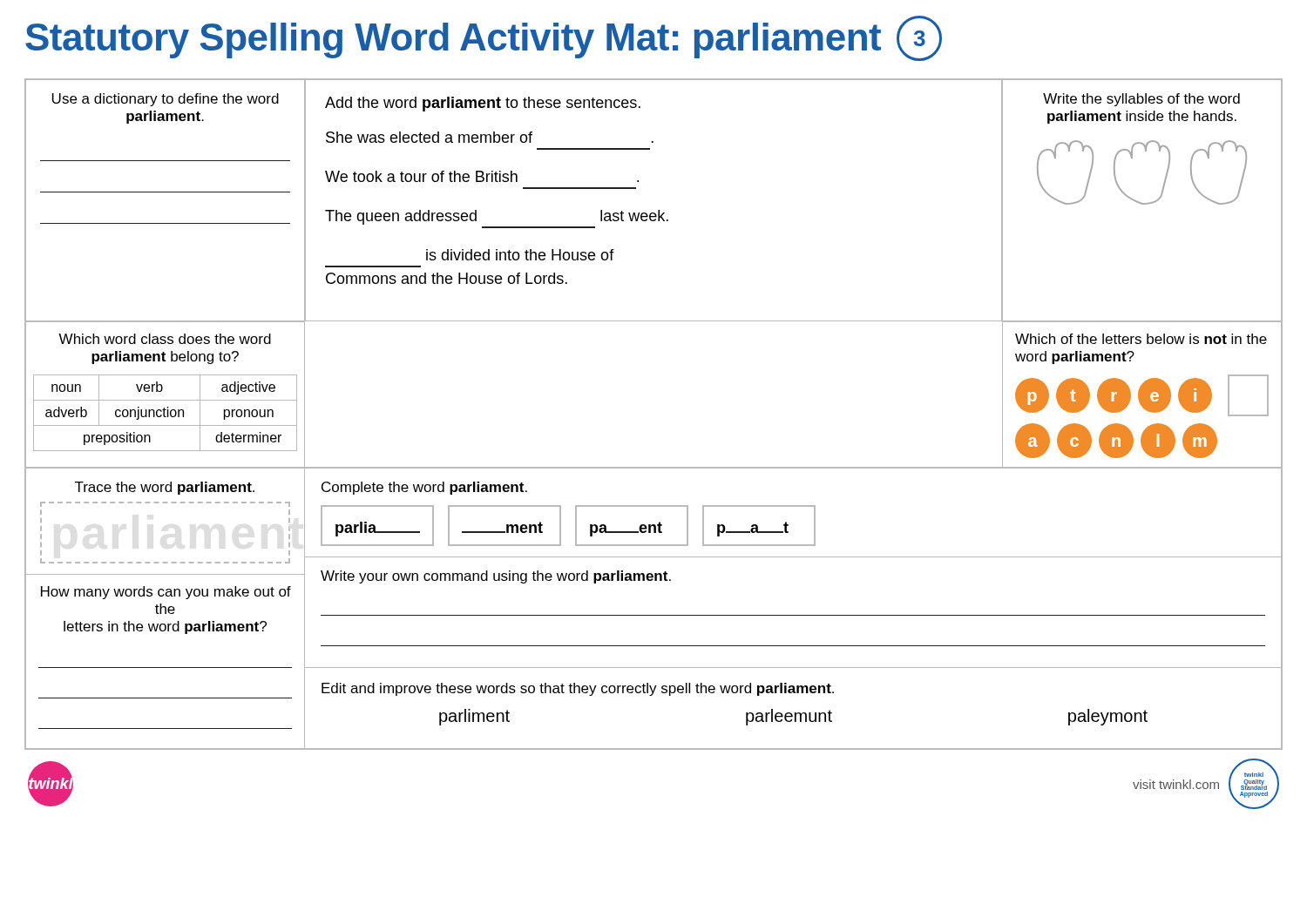The height and width of the screenshot is (924, 1307).
Task: Locate the passage starting "Edit and improve"
Action: pos(793,703)
